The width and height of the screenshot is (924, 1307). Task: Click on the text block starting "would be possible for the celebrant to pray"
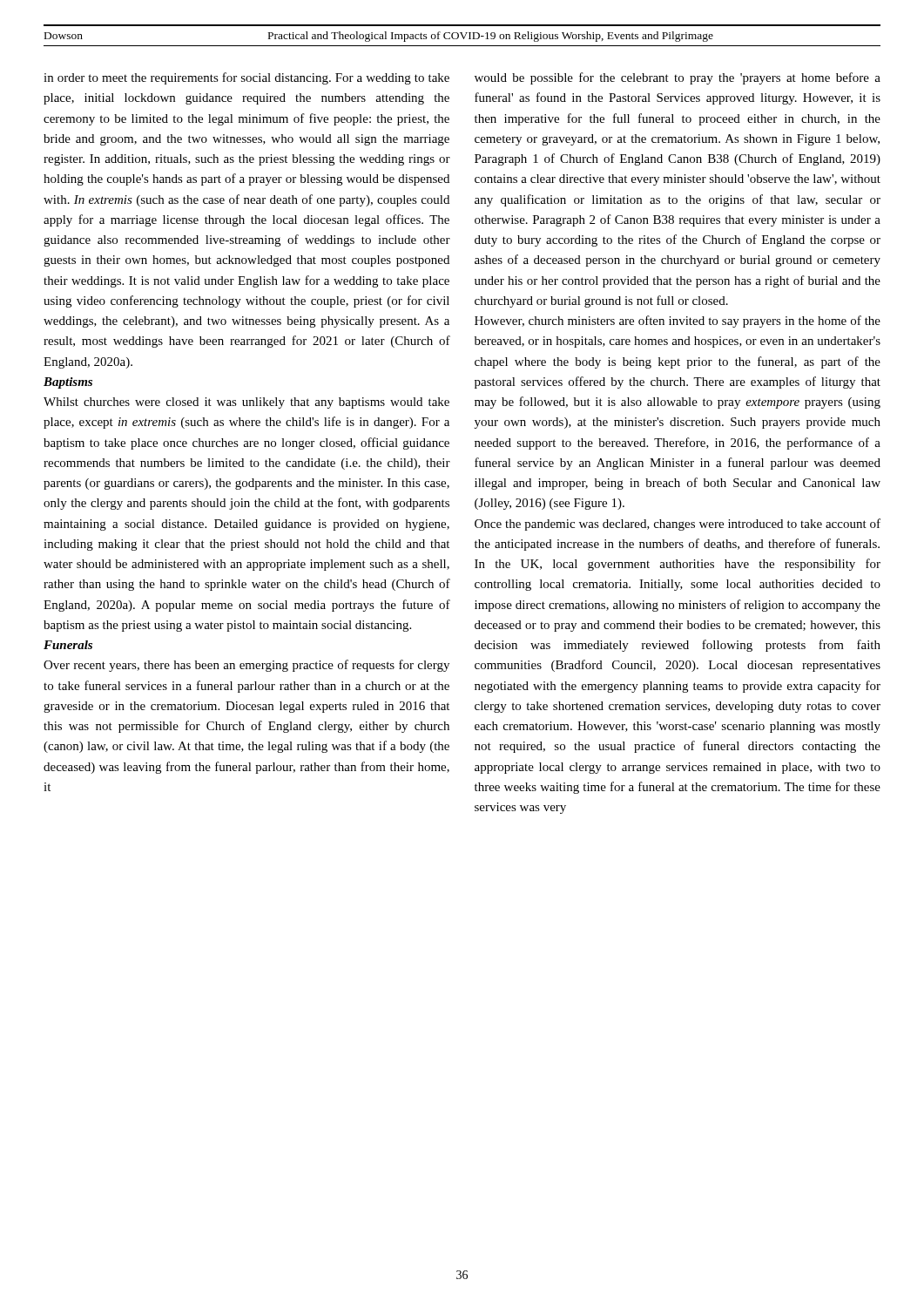(677, 190)
